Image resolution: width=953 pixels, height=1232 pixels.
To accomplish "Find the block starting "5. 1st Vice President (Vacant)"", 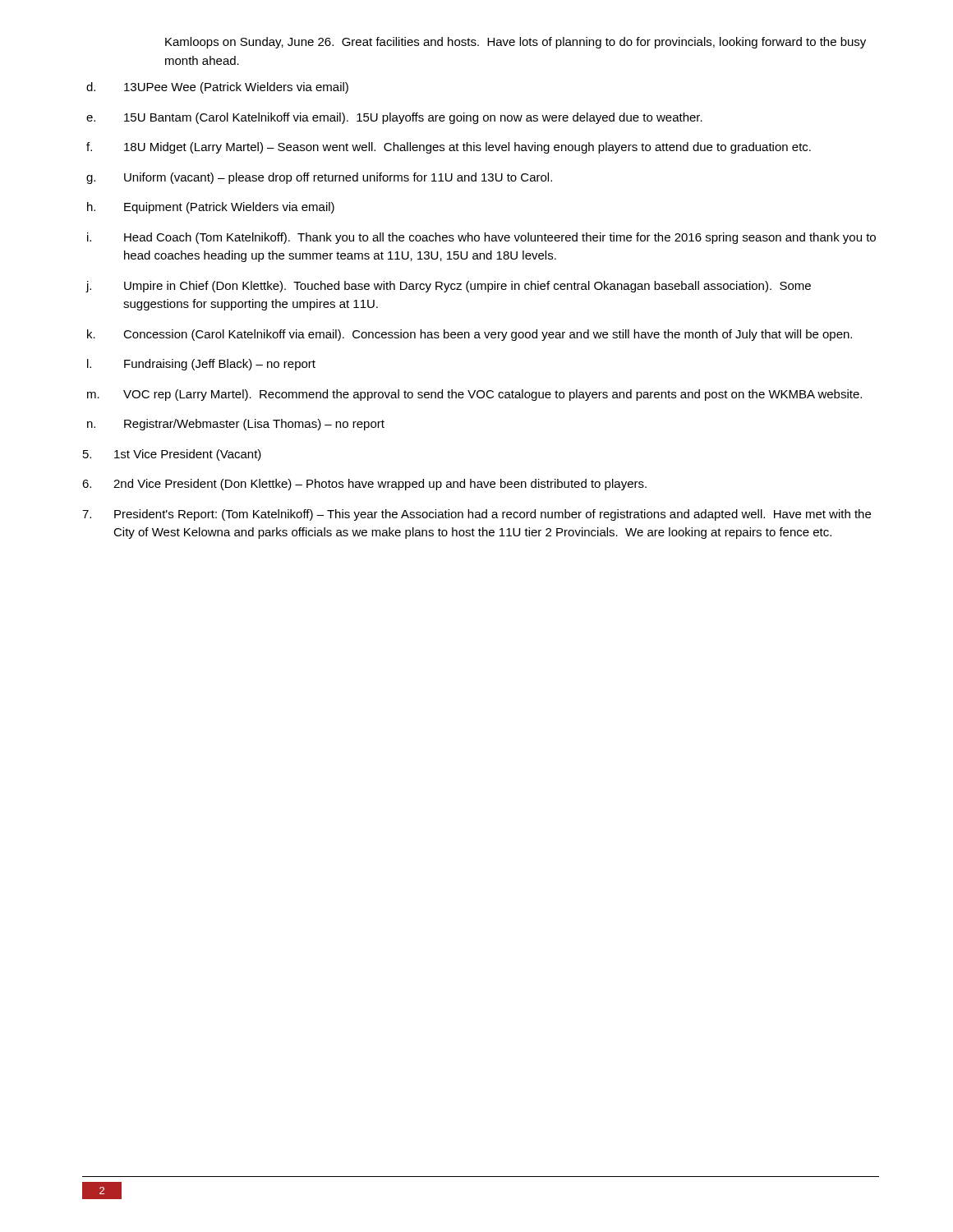I will point(172,455).
